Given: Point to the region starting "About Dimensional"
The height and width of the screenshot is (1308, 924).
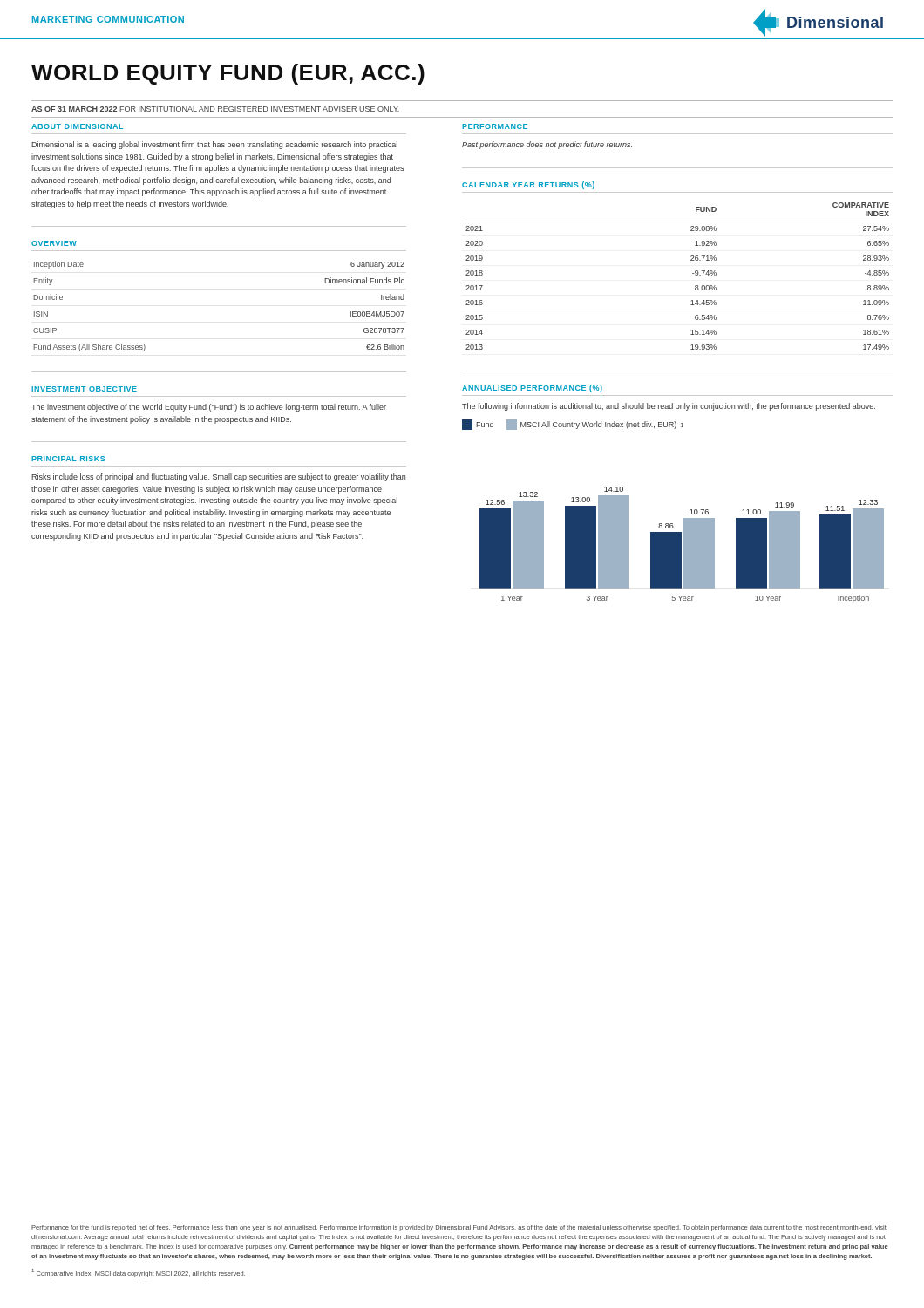Looking at the screenshot, I should (78, 126).
